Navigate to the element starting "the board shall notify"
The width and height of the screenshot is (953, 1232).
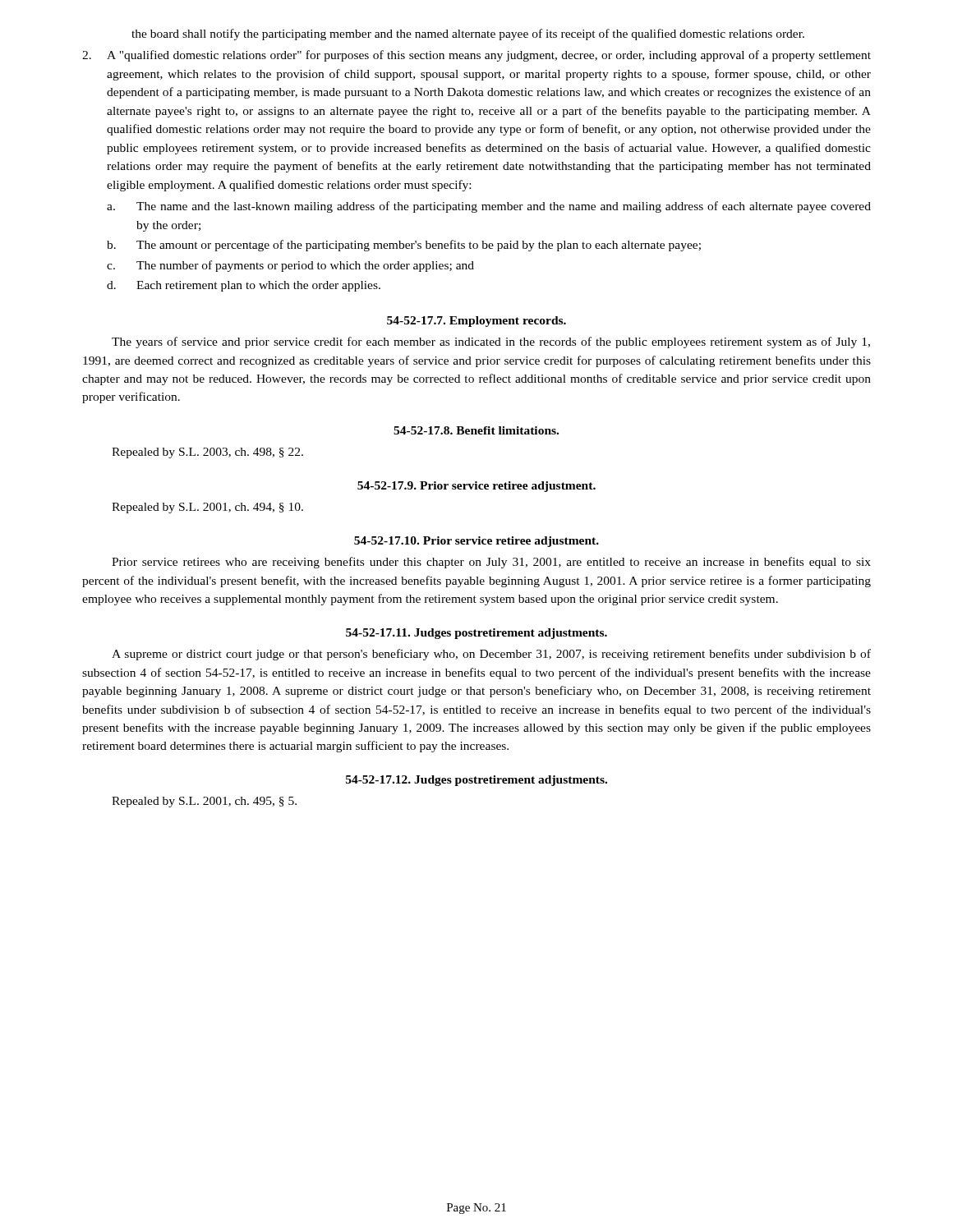[468, 33]
